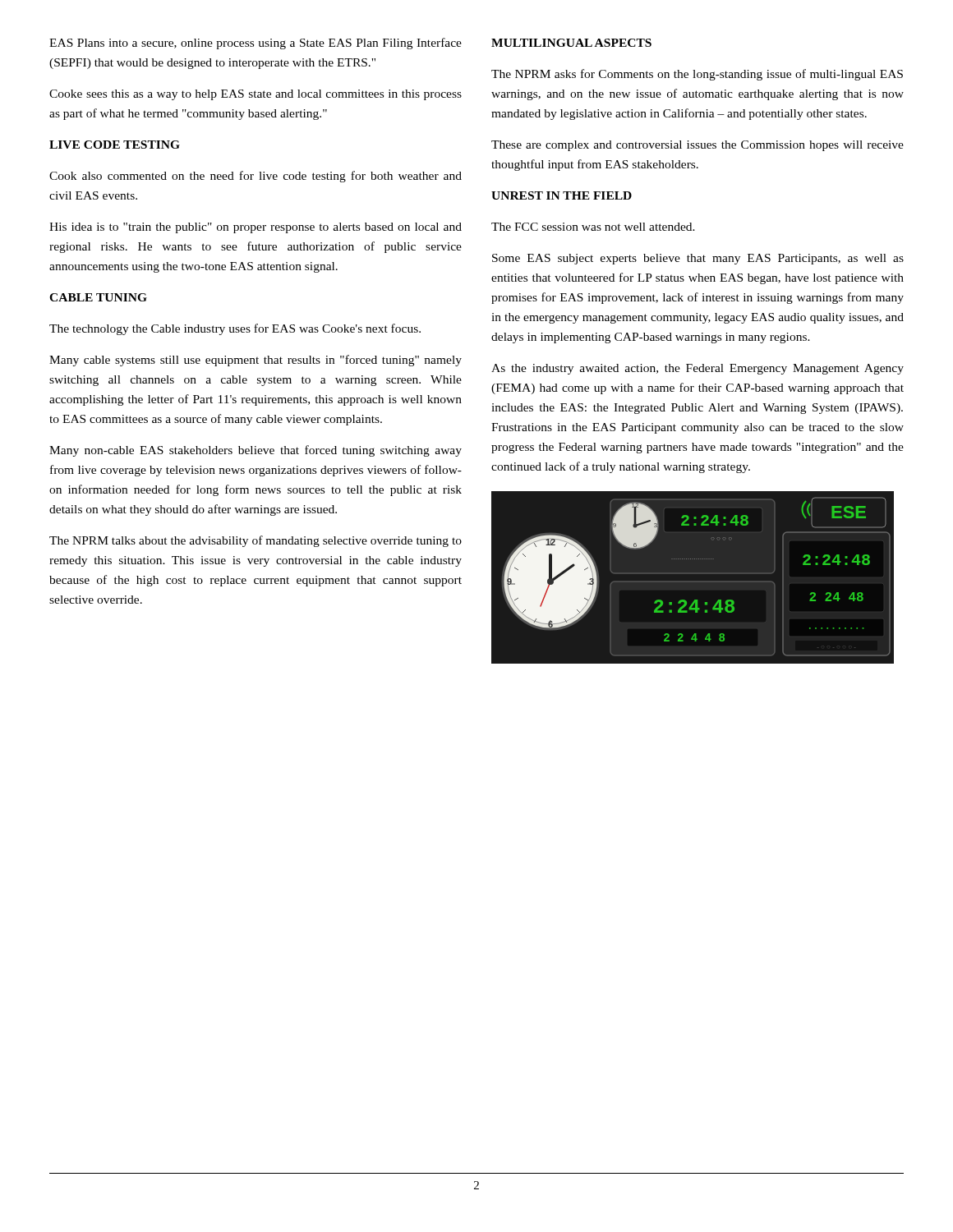Point to the block starting "Some EAS subject experts believe"

[698, 297]
